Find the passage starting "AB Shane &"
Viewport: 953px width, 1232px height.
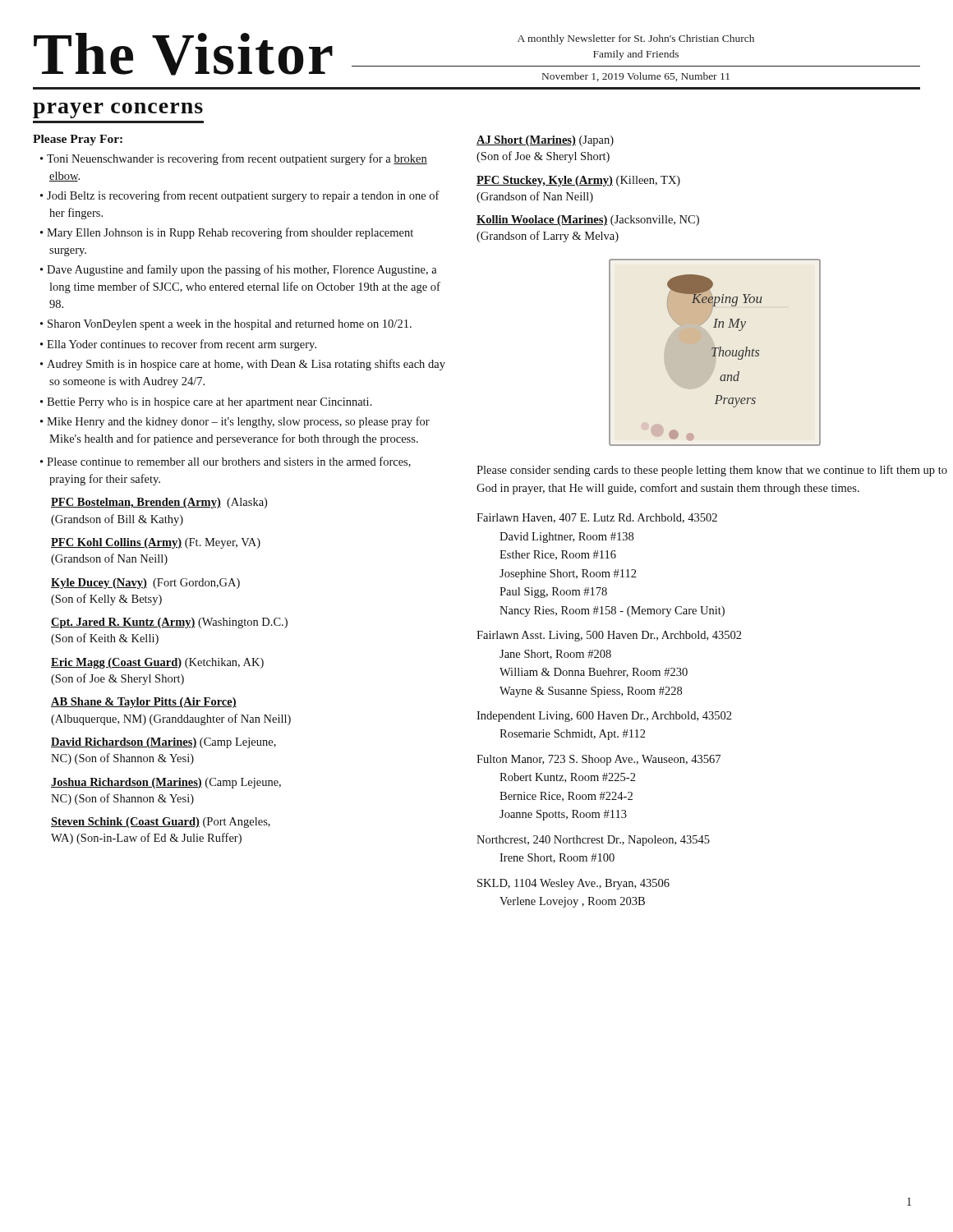(x=171, y=710)
